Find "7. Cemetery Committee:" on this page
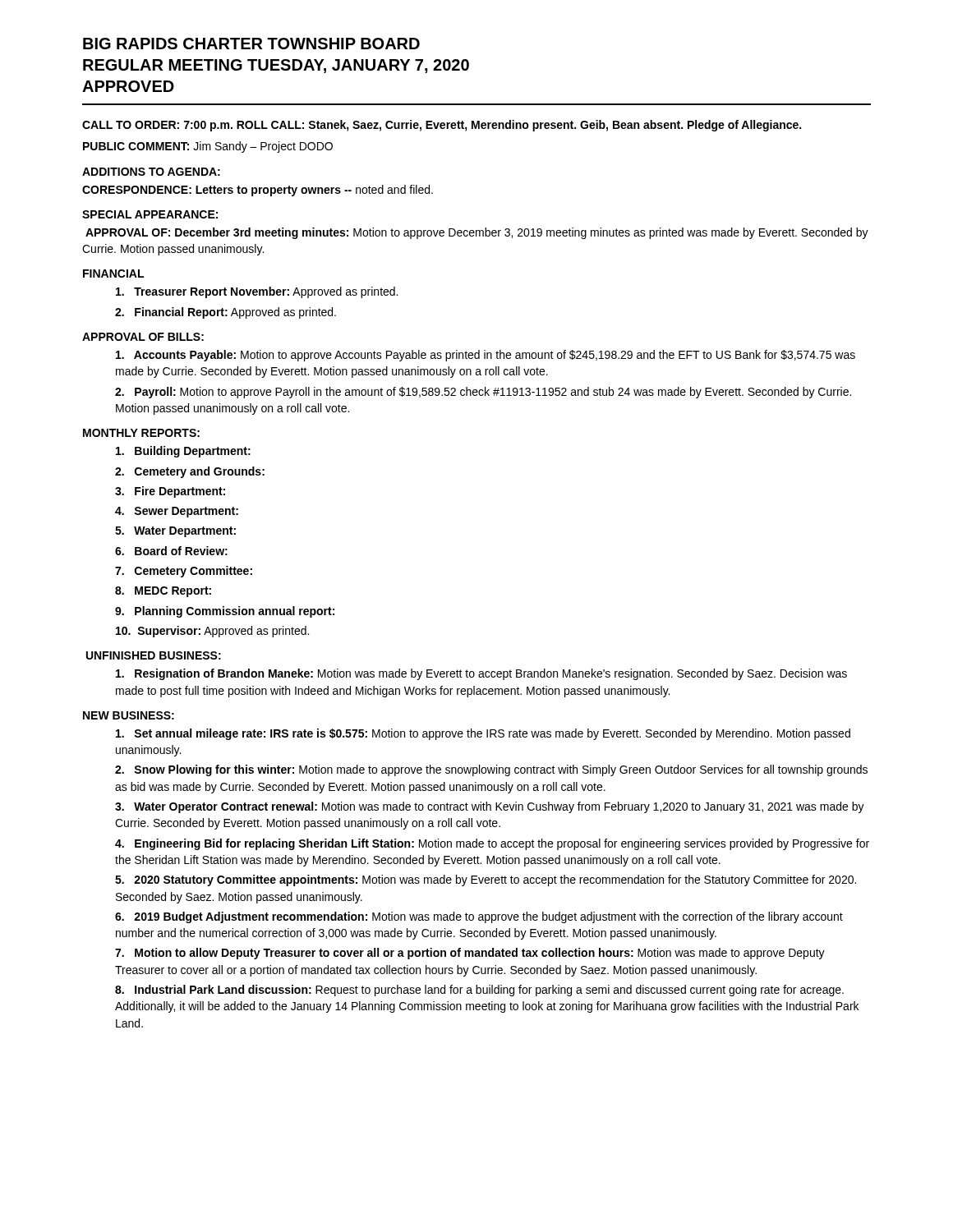The width and height of the screenshot is (953, 1232). click(184, 571)
